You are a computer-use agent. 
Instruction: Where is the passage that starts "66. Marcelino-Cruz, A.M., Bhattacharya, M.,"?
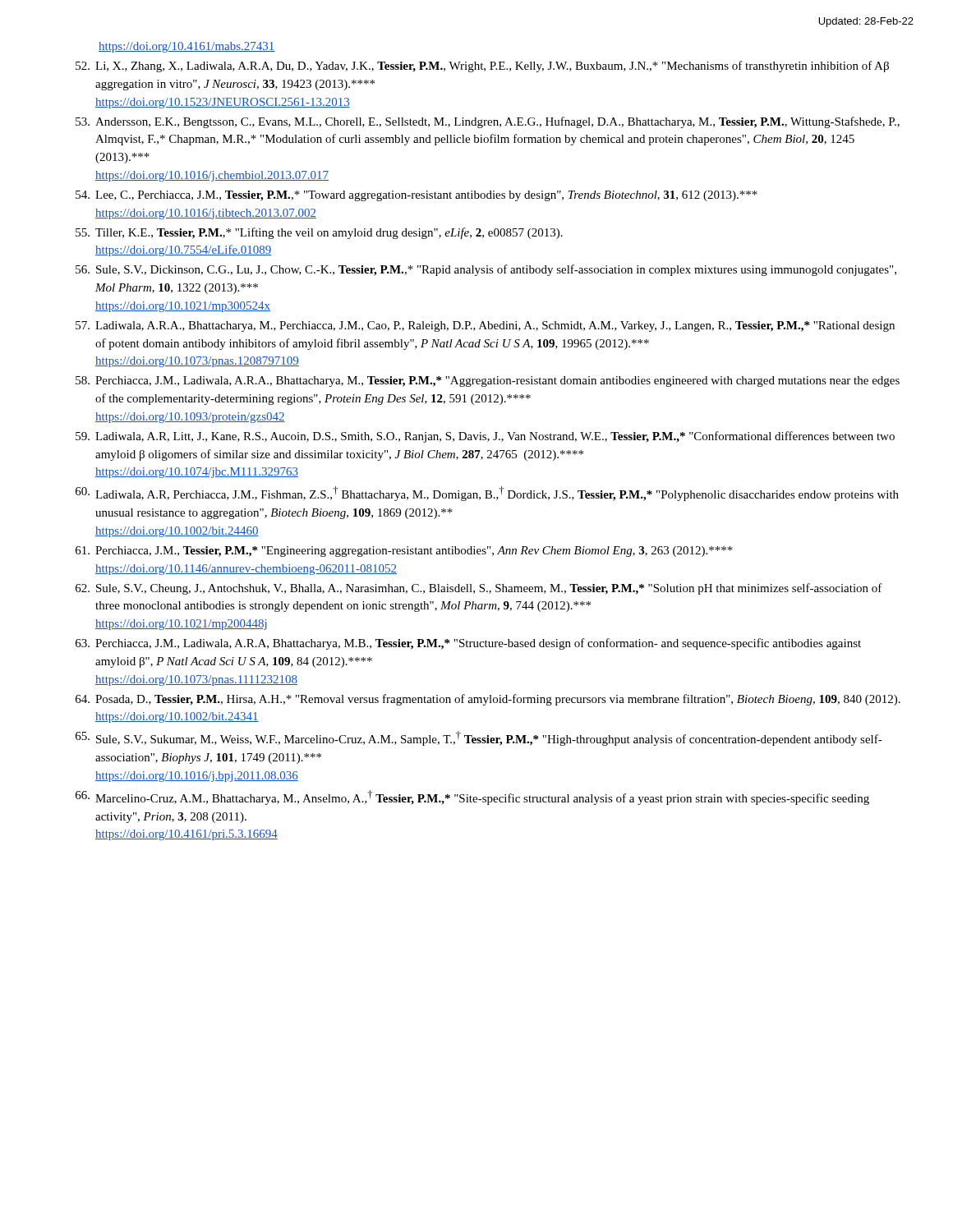click(481, 806)
